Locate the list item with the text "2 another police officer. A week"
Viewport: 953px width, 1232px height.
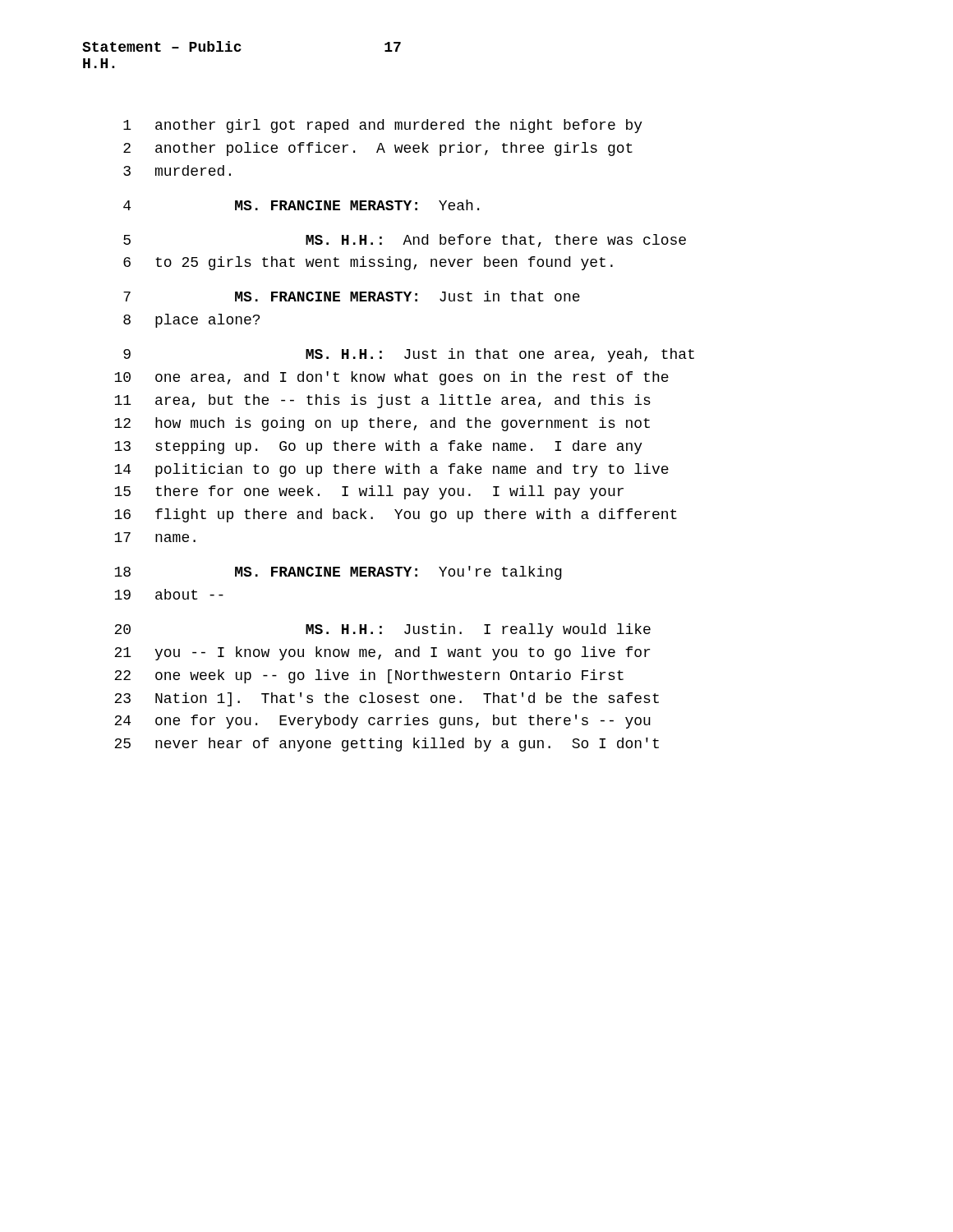(x=485, y=149)
